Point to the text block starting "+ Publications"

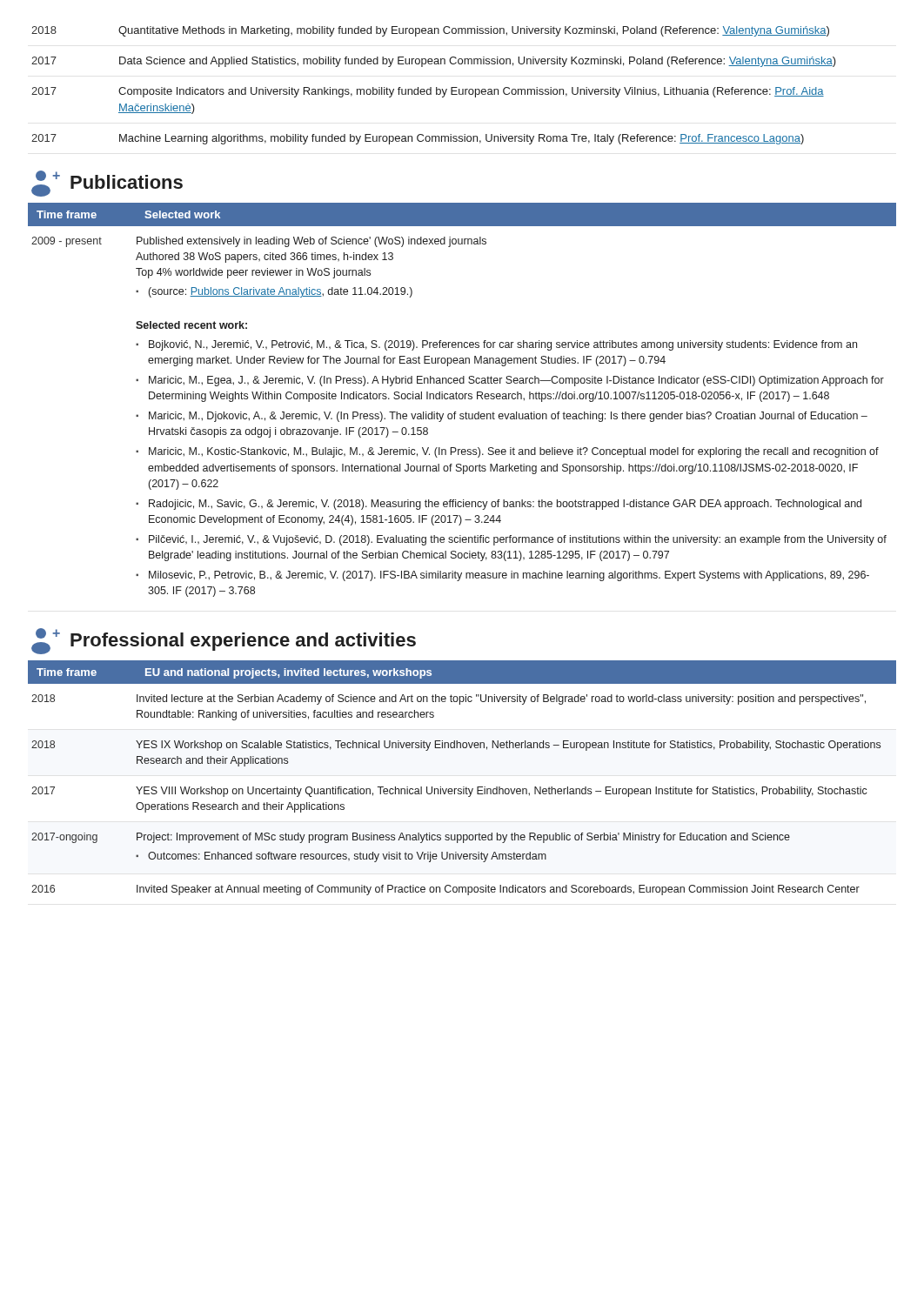(106, 183)
